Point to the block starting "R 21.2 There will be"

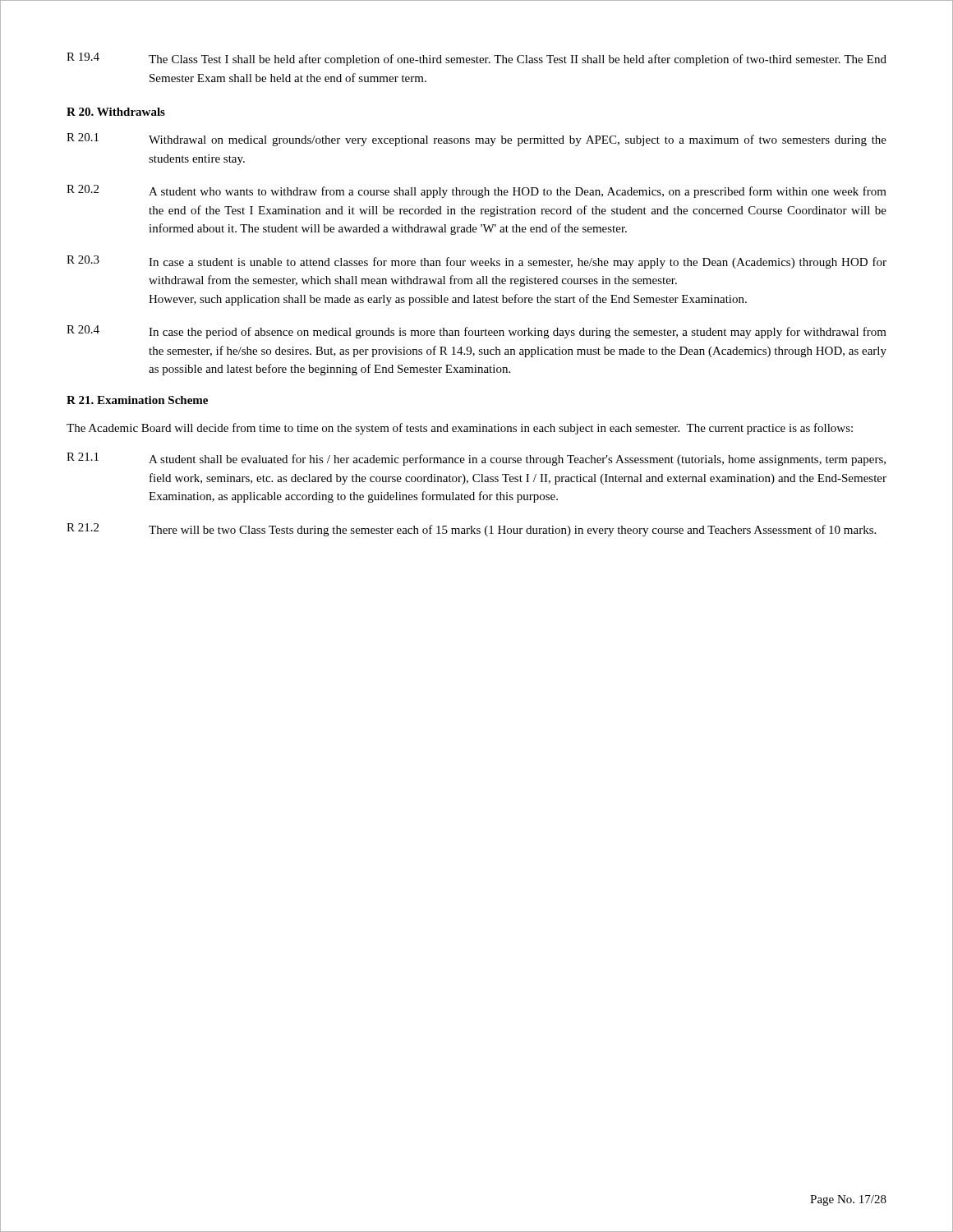[476, 530]
